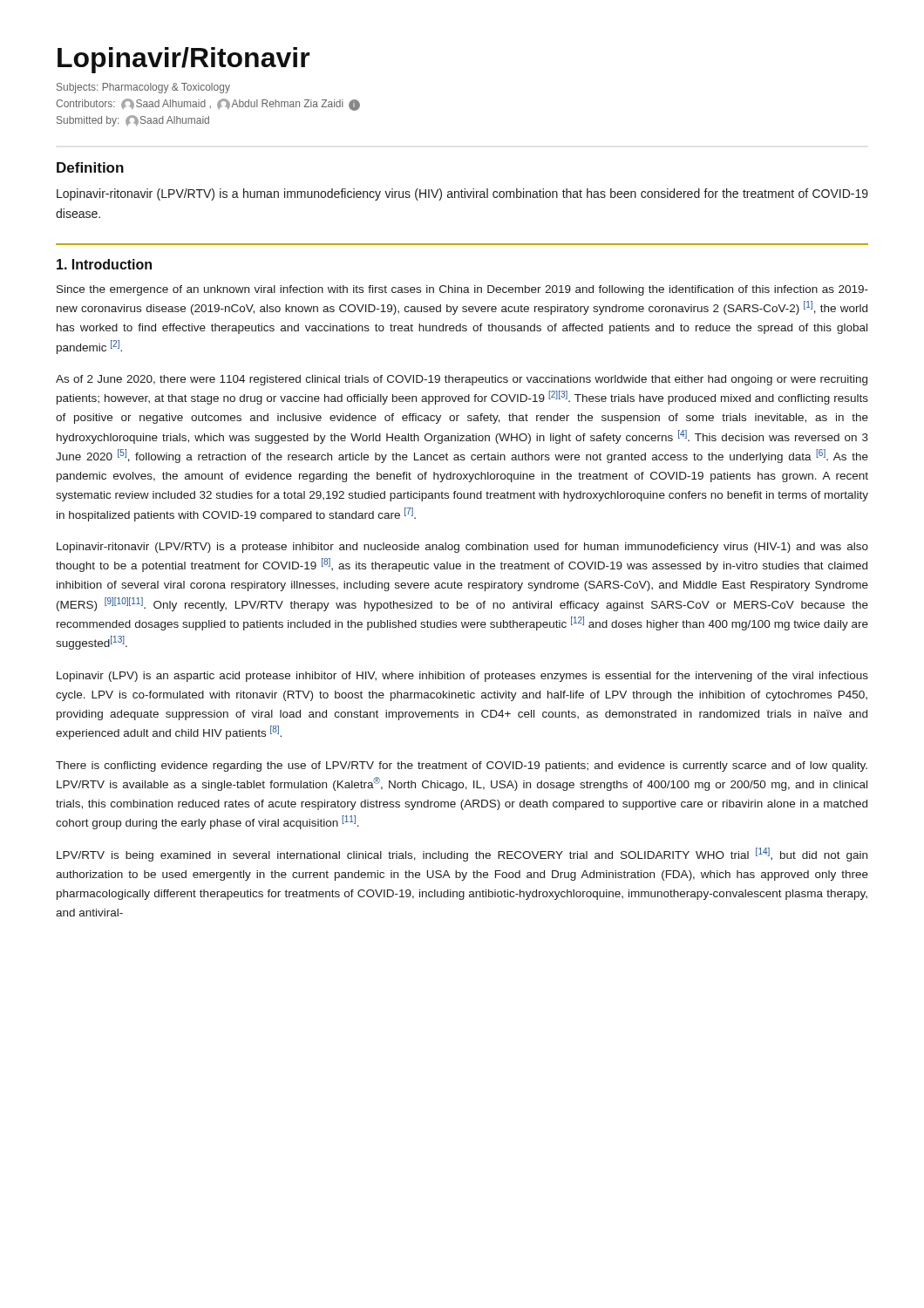
Task: Navigate to the text starting "Lopinavir-ritonavir (LPV/RTV) is a protease inhibitor and nucleoside"
Action: pos(462,595)
